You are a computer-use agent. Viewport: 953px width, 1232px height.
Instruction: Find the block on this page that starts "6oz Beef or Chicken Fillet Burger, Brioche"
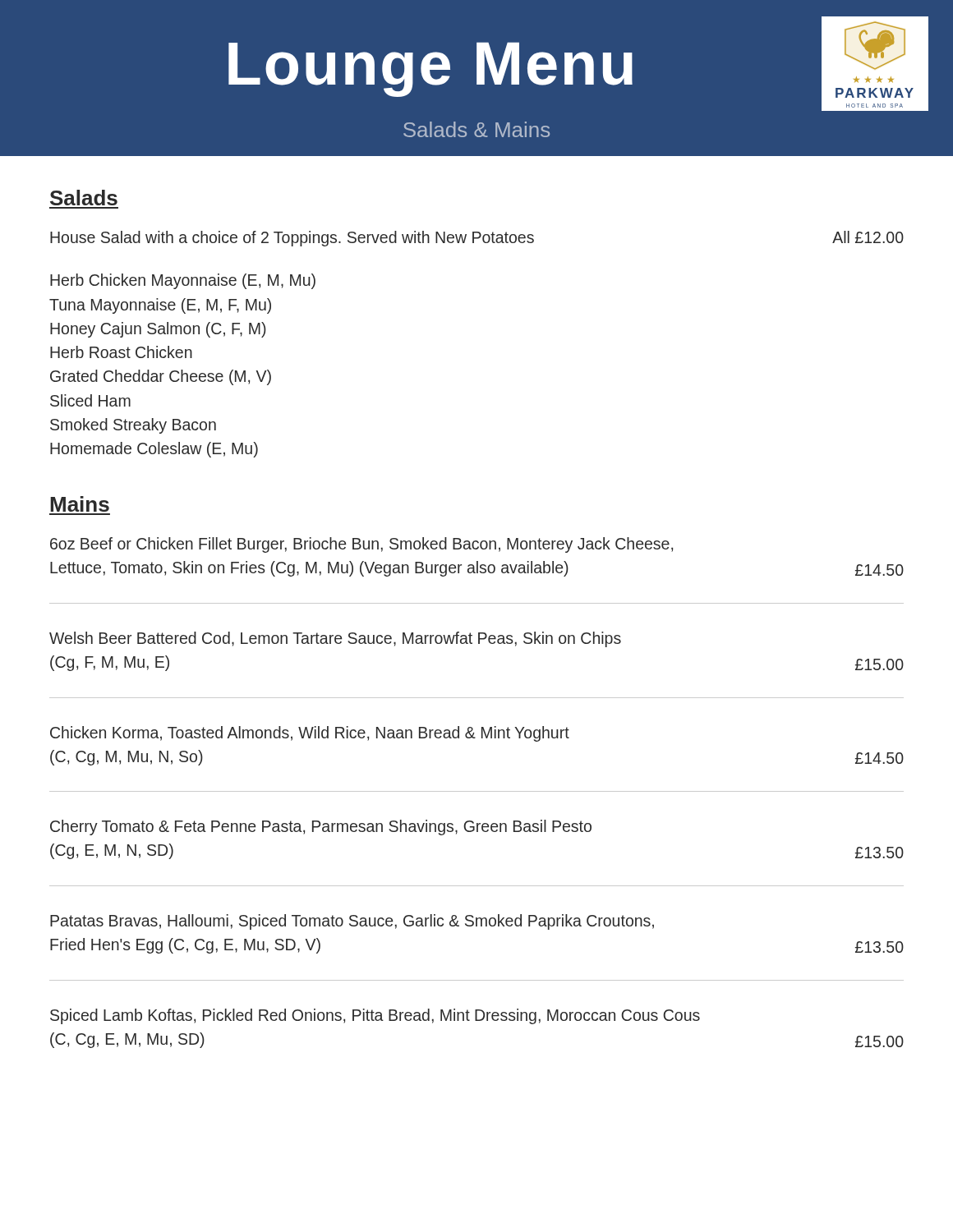coord(476,556)
